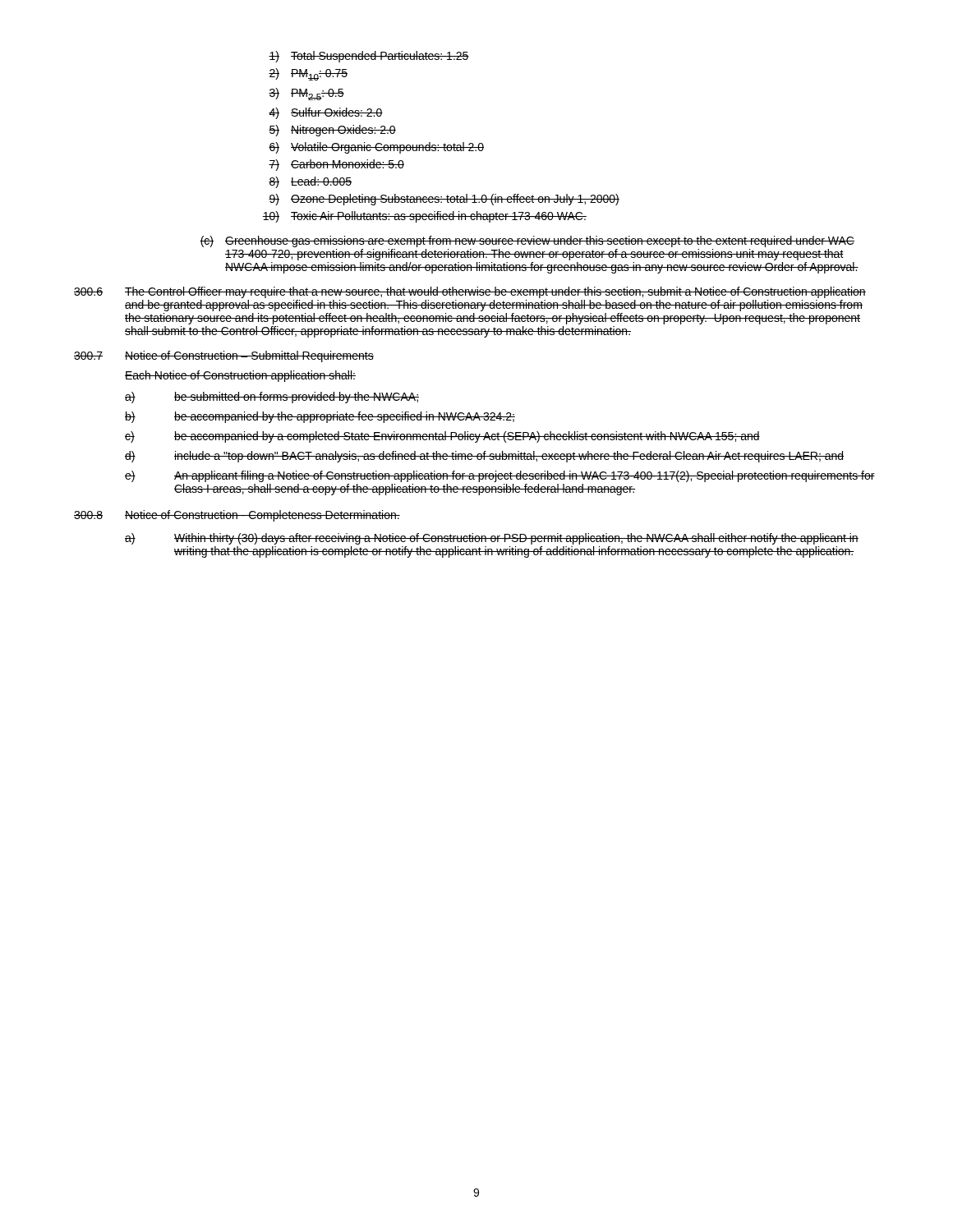
Task: Find the block on this page that starts "e) An applicant filing a Notice of"
Action: [x=502, y=482]
